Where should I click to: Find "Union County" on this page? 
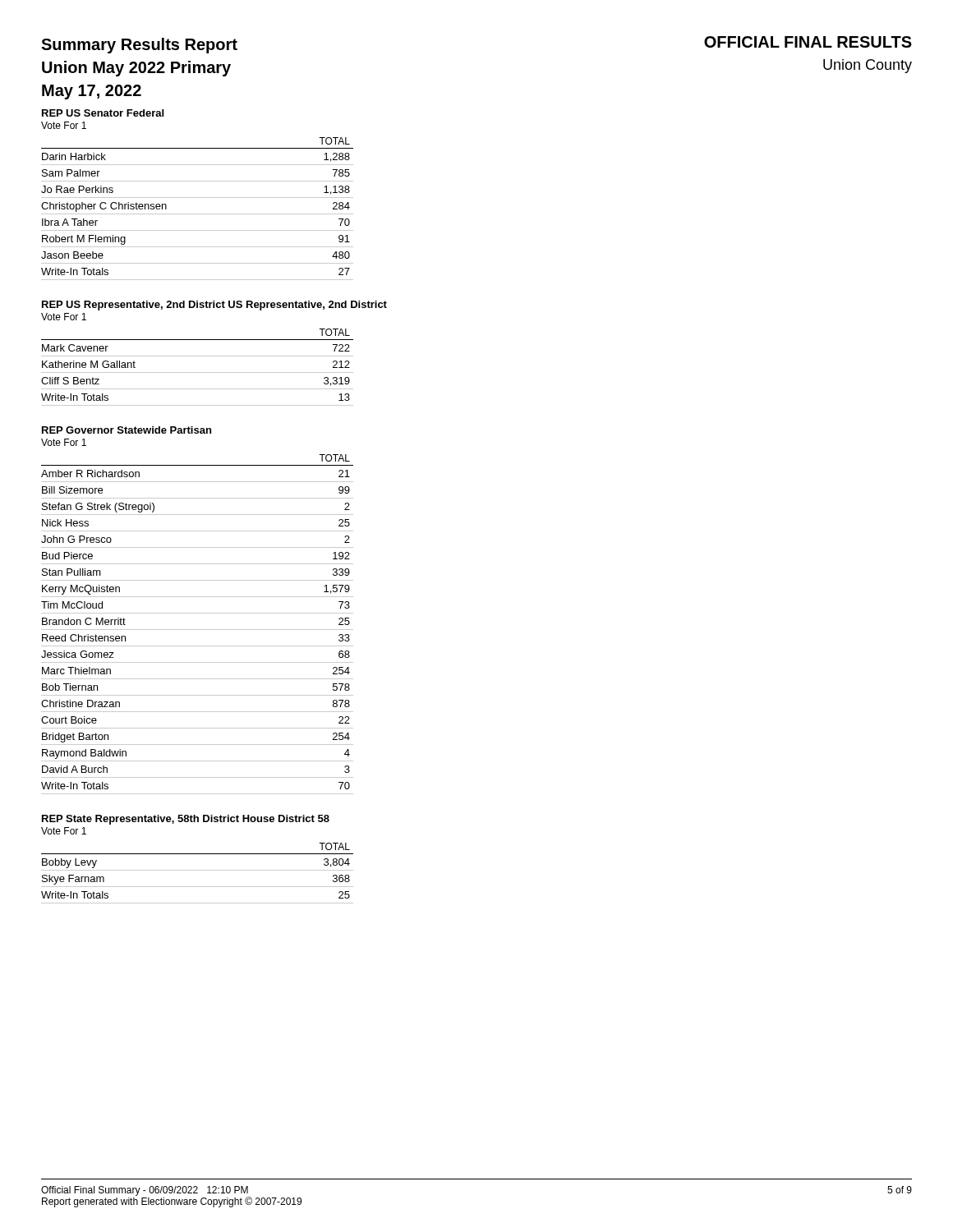click(867, 65)
